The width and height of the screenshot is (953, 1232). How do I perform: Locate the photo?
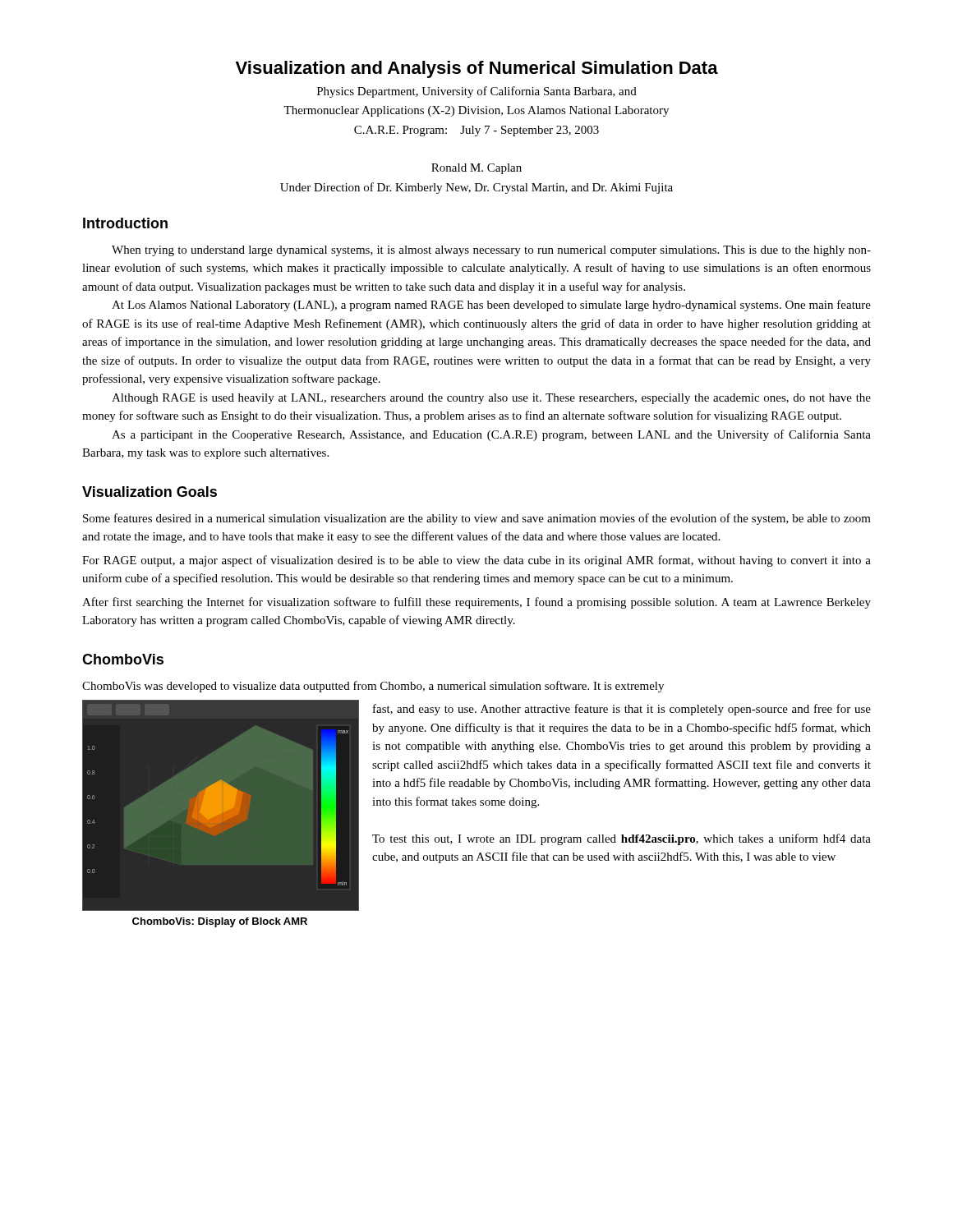pos(221,806)
